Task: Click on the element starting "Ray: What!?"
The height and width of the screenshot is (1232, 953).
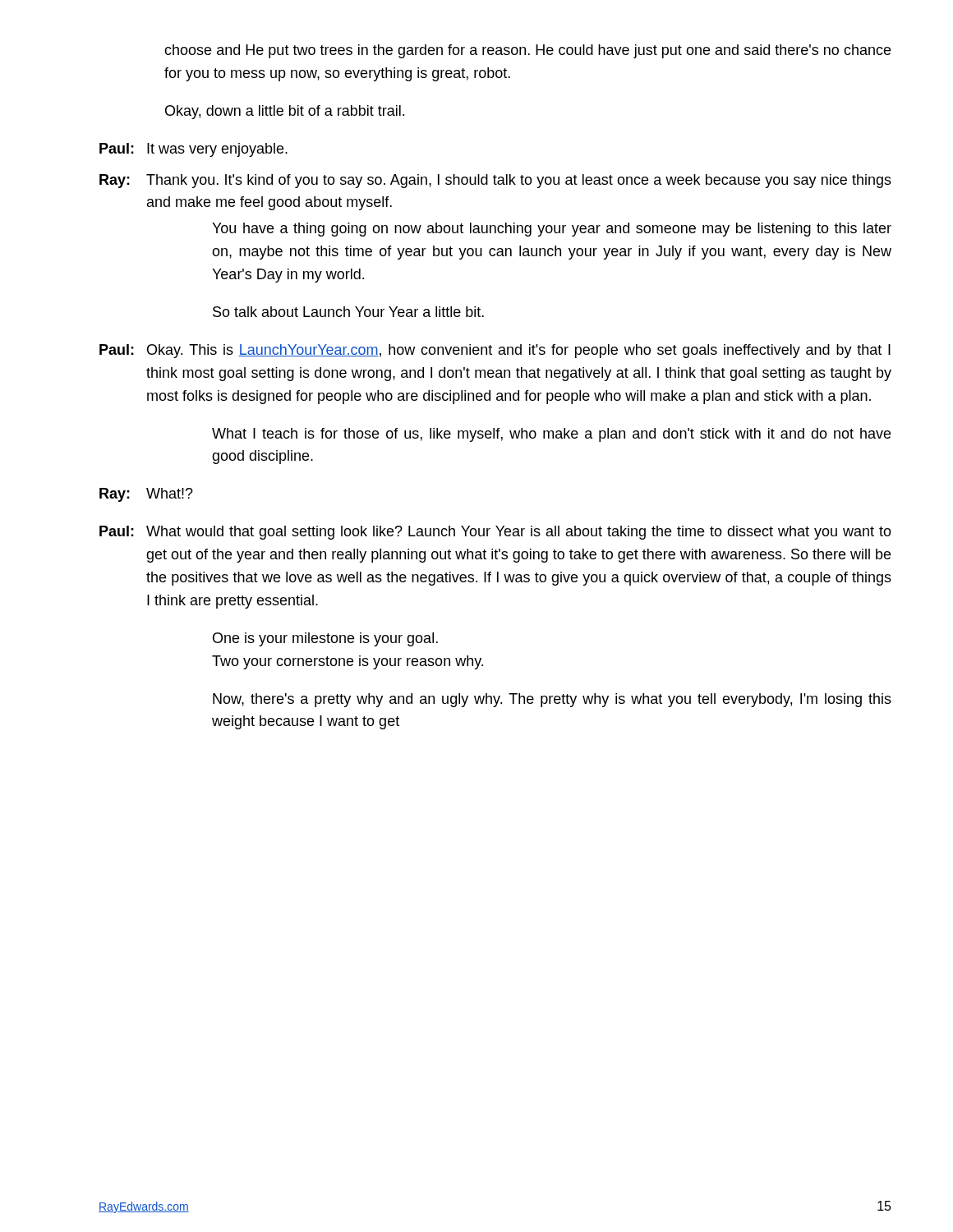Action: pyautogui.click(x=146, y=495)
